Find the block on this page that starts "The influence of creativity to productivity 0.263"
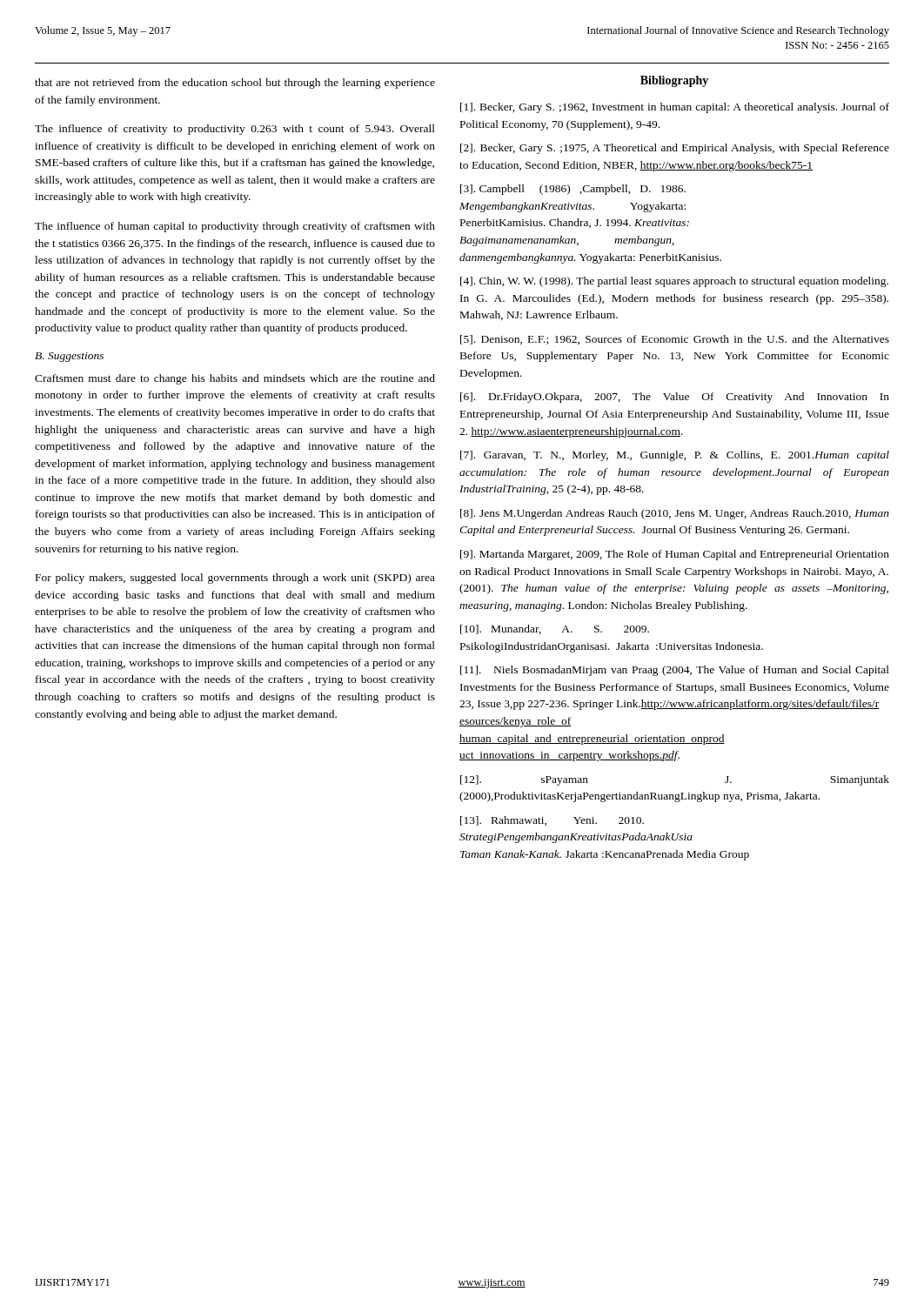This screenshot has height=1305, width=924. (235, 162)
